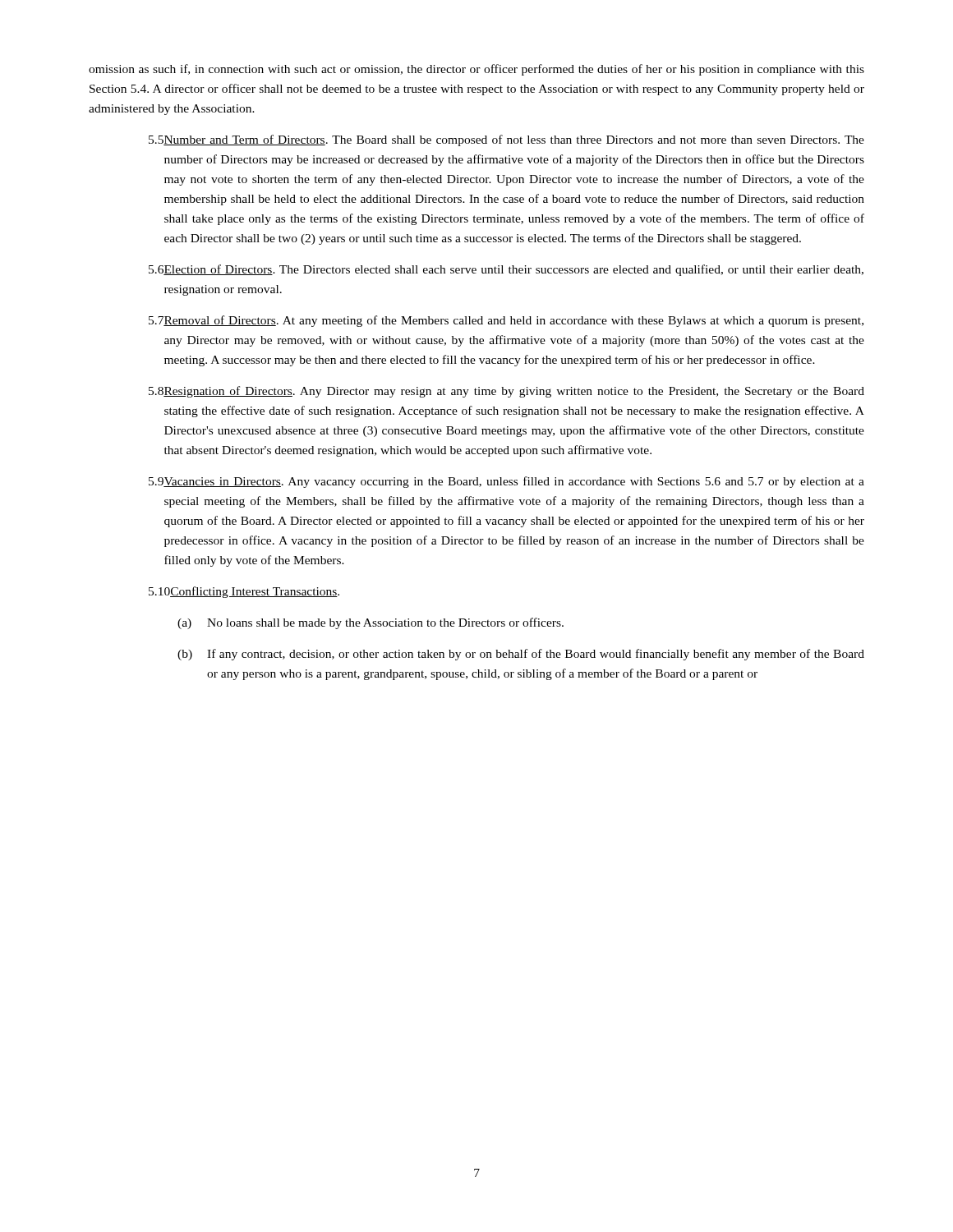Image resolution: width=953 pixels, height=1232 pixels.
Task: Navigate to the passage starting "5 Number and Term of Directors."
Action: (x=476, y=189)
